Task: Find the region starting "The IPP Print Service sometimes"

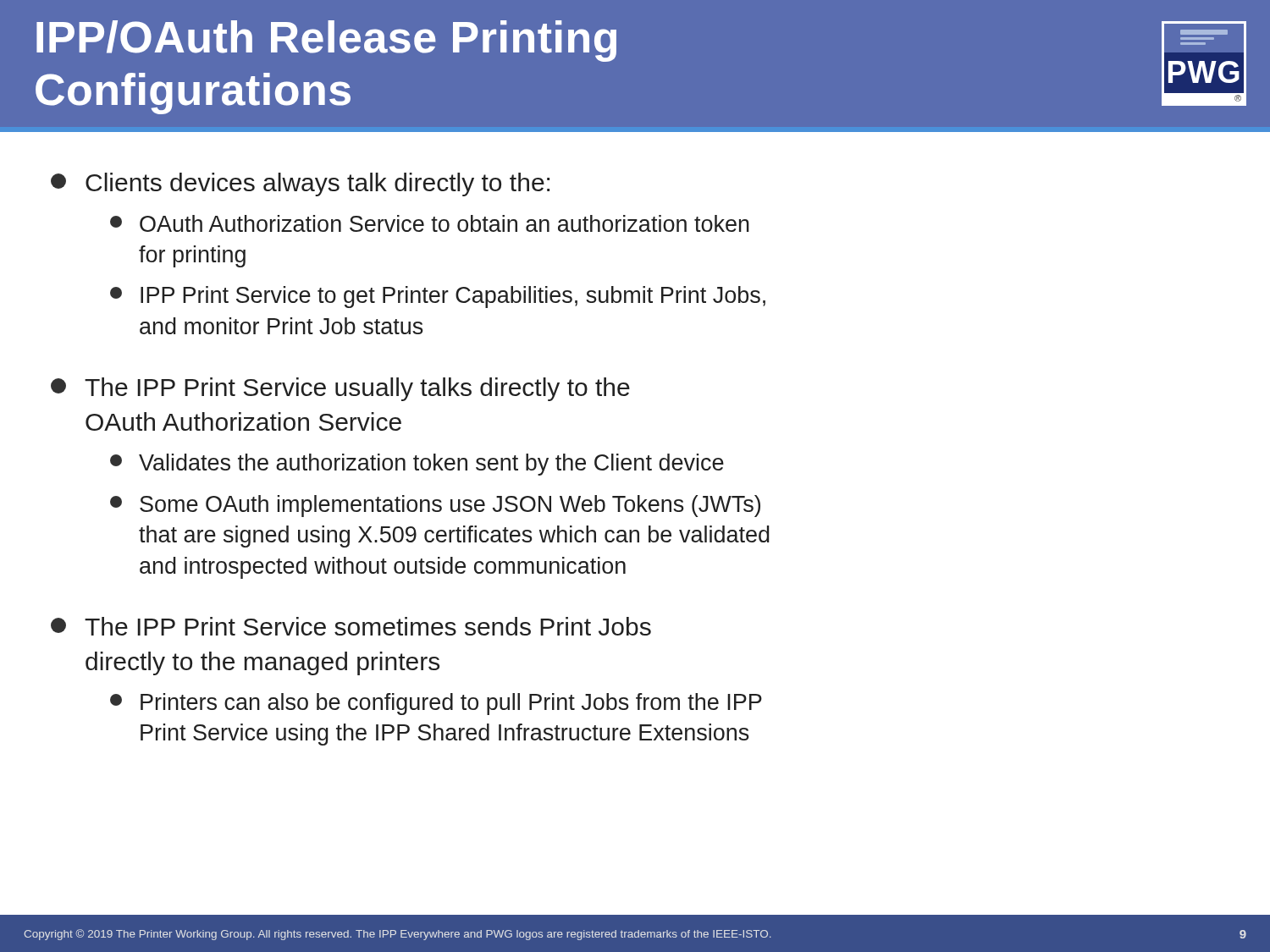Action: (x=635, y=685)
